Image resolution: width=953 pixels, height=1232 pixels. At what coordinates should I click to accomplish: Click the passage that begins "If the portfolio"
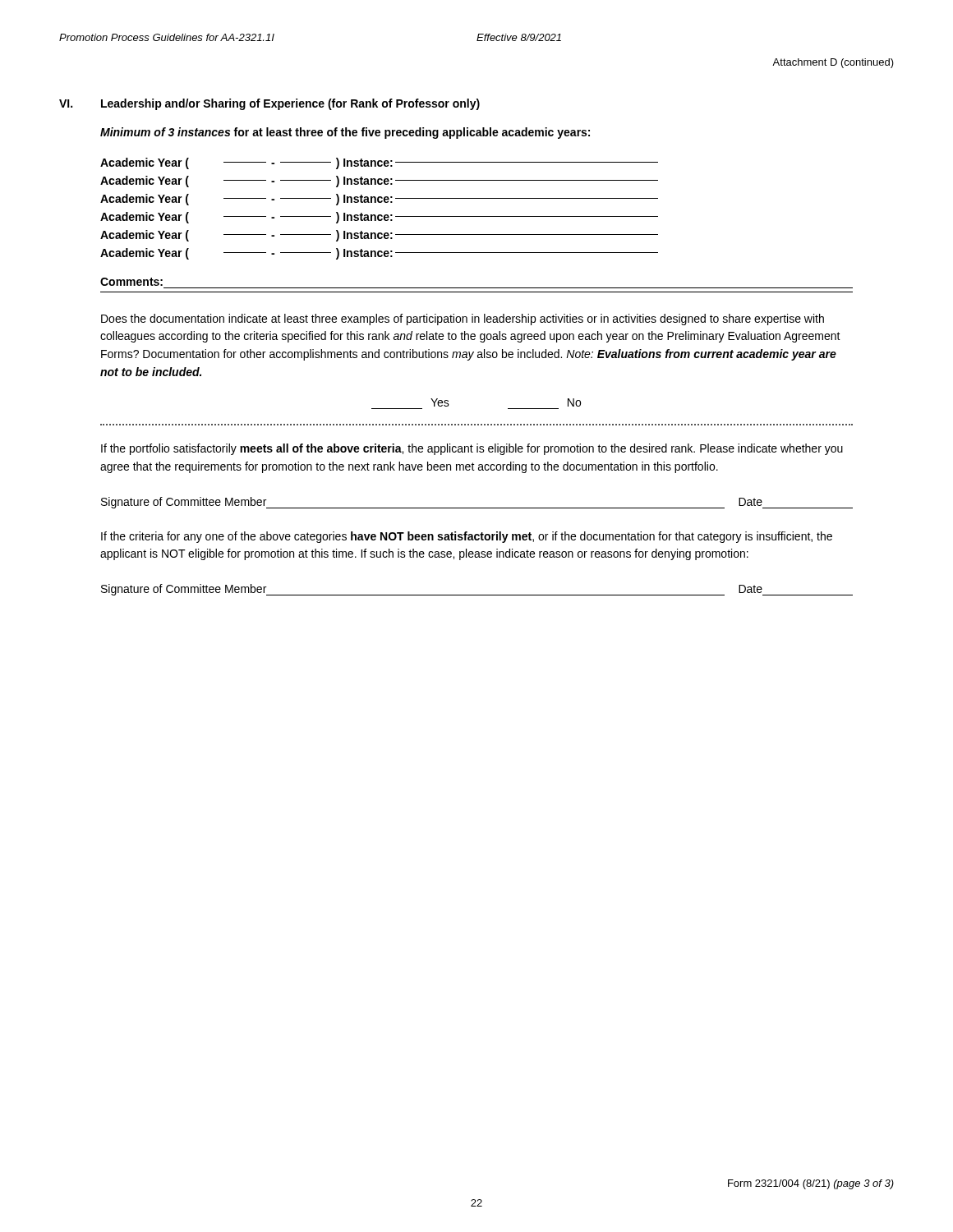pos(472,458)
